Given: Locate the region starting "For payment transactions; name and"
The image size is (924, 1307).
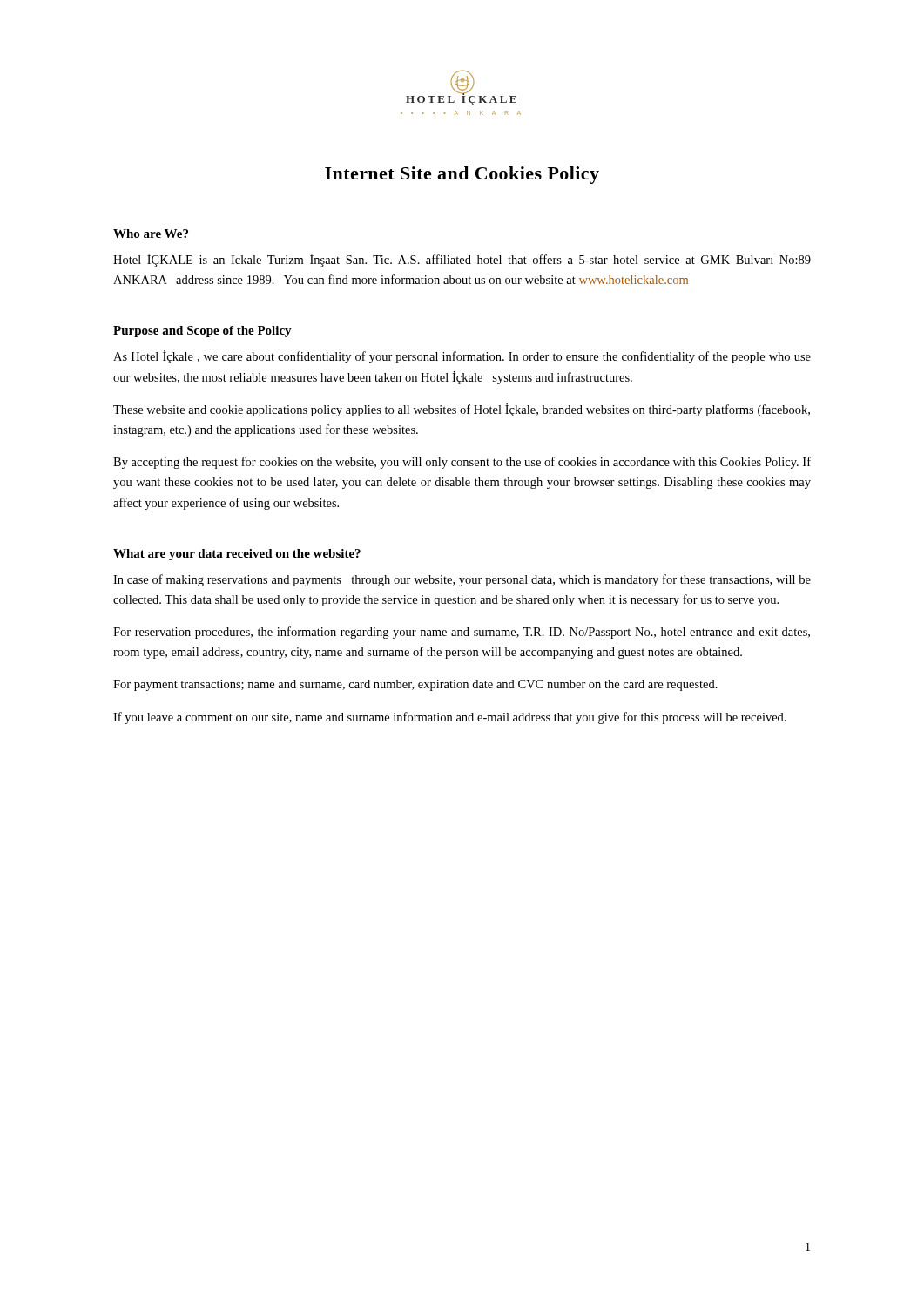Looking at the screenshot, I should click(x=416, y=684).
